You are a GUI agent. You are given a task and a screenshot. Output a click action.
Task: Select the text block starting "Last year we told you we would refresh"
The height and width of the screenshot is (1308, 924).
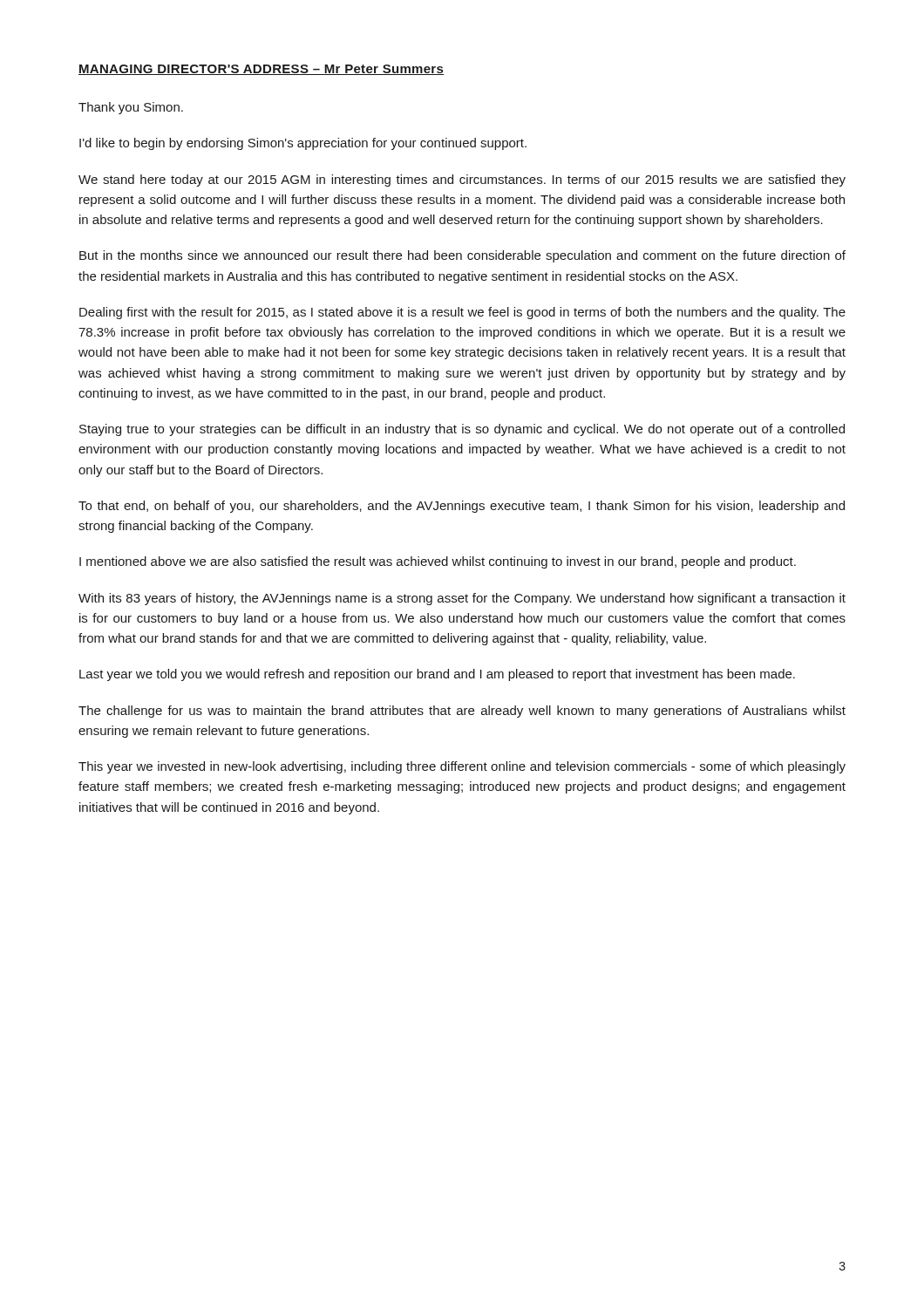point(437,674)
